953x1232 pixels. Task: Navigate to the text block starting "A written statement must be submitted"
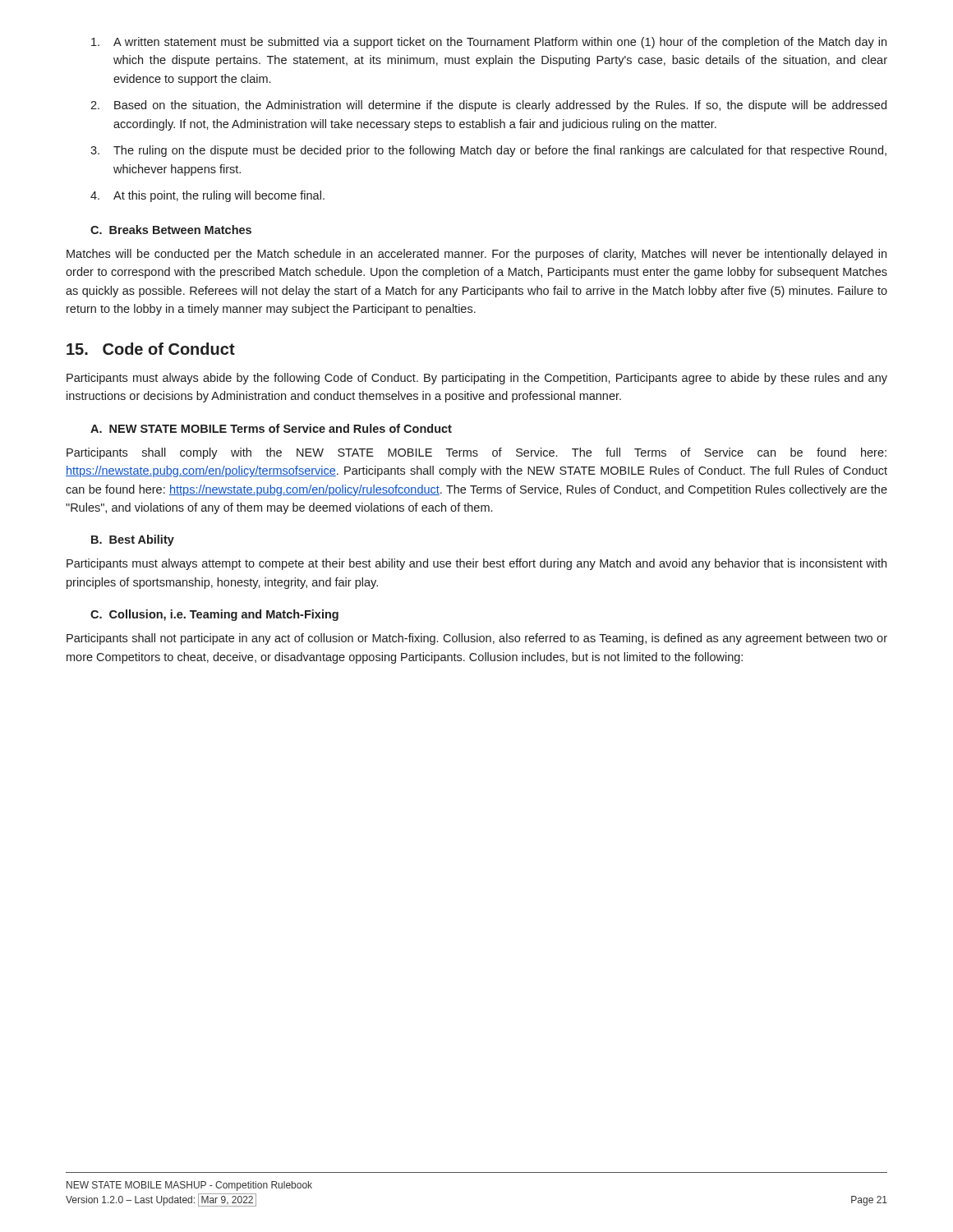pyautogui.click(x=489, y=61)
